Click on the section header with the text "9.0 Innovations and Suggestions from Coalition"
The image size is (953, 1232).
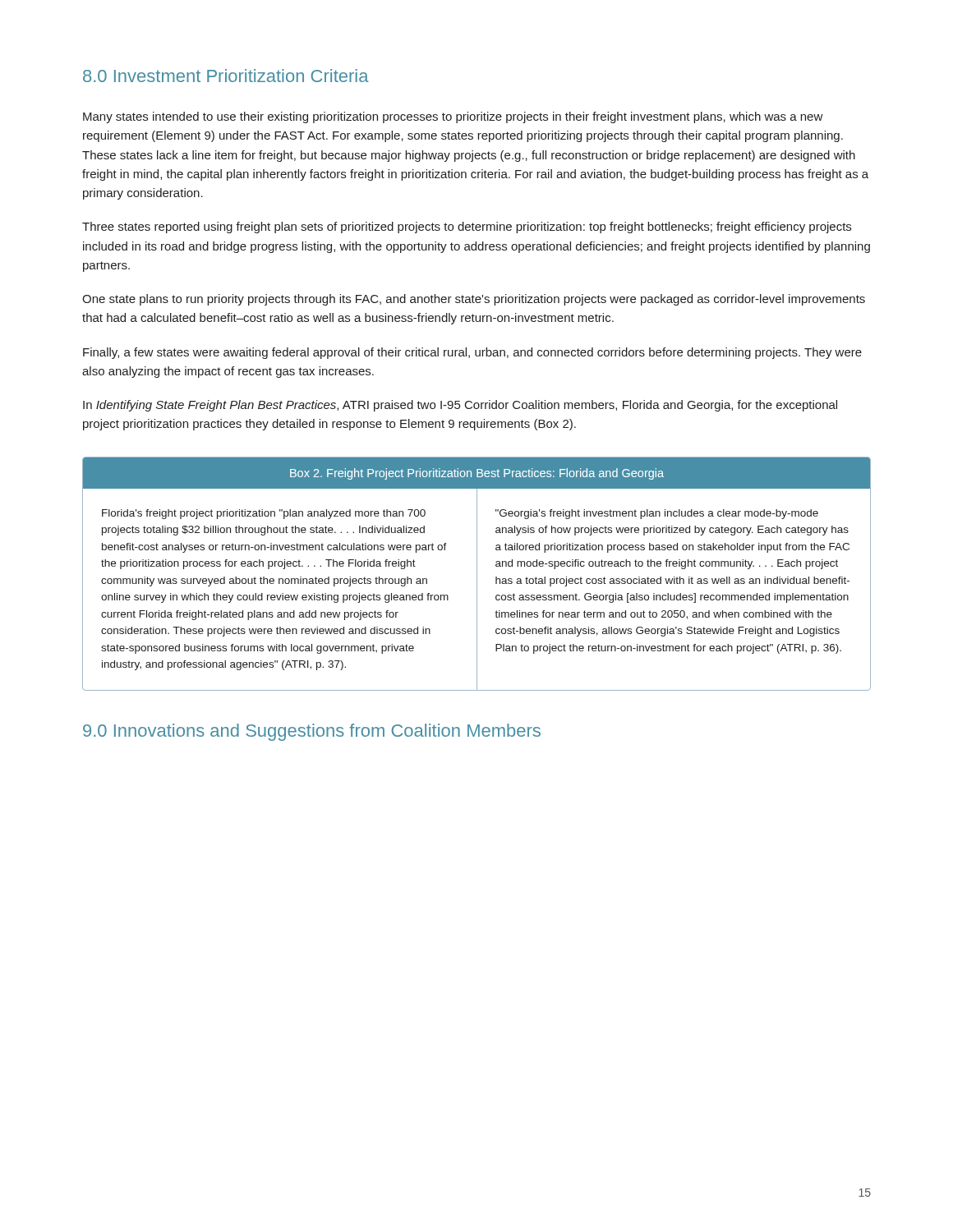[x=312, y=730]
